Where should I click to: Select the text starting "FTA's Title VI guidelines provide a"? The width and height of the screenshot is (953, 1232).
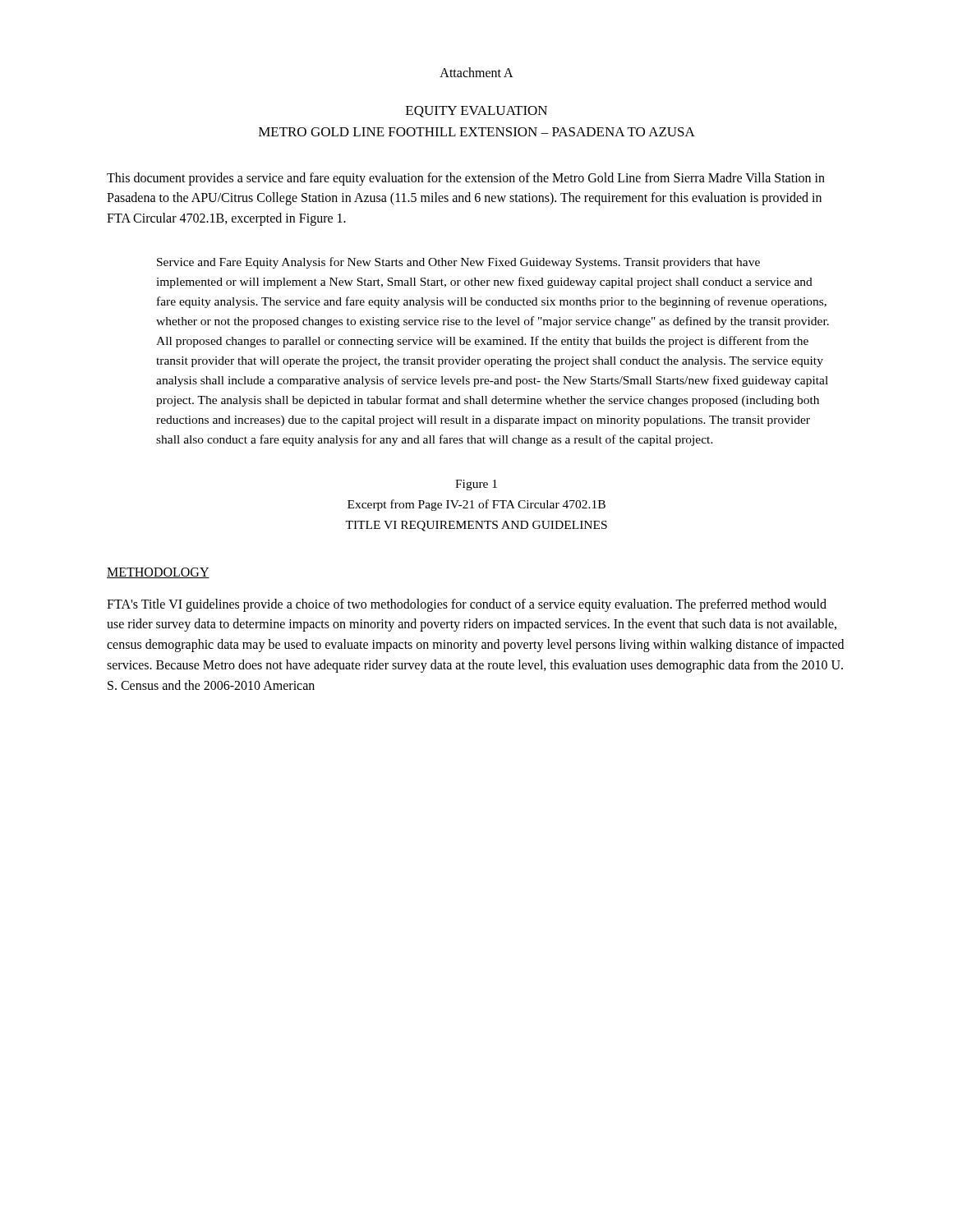tap(475, 645)
